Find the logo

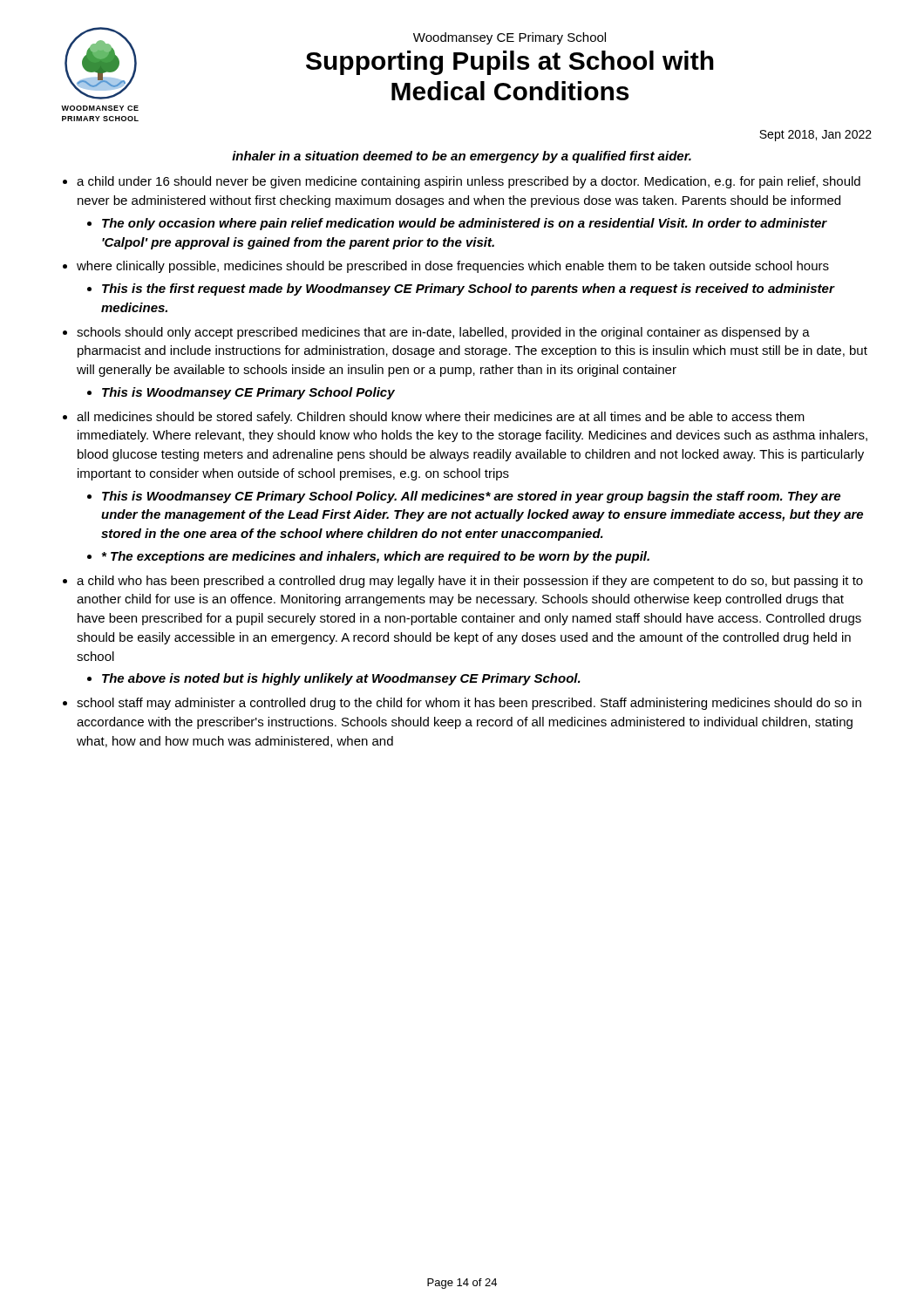pyautogui.click(x=100, y=75)
